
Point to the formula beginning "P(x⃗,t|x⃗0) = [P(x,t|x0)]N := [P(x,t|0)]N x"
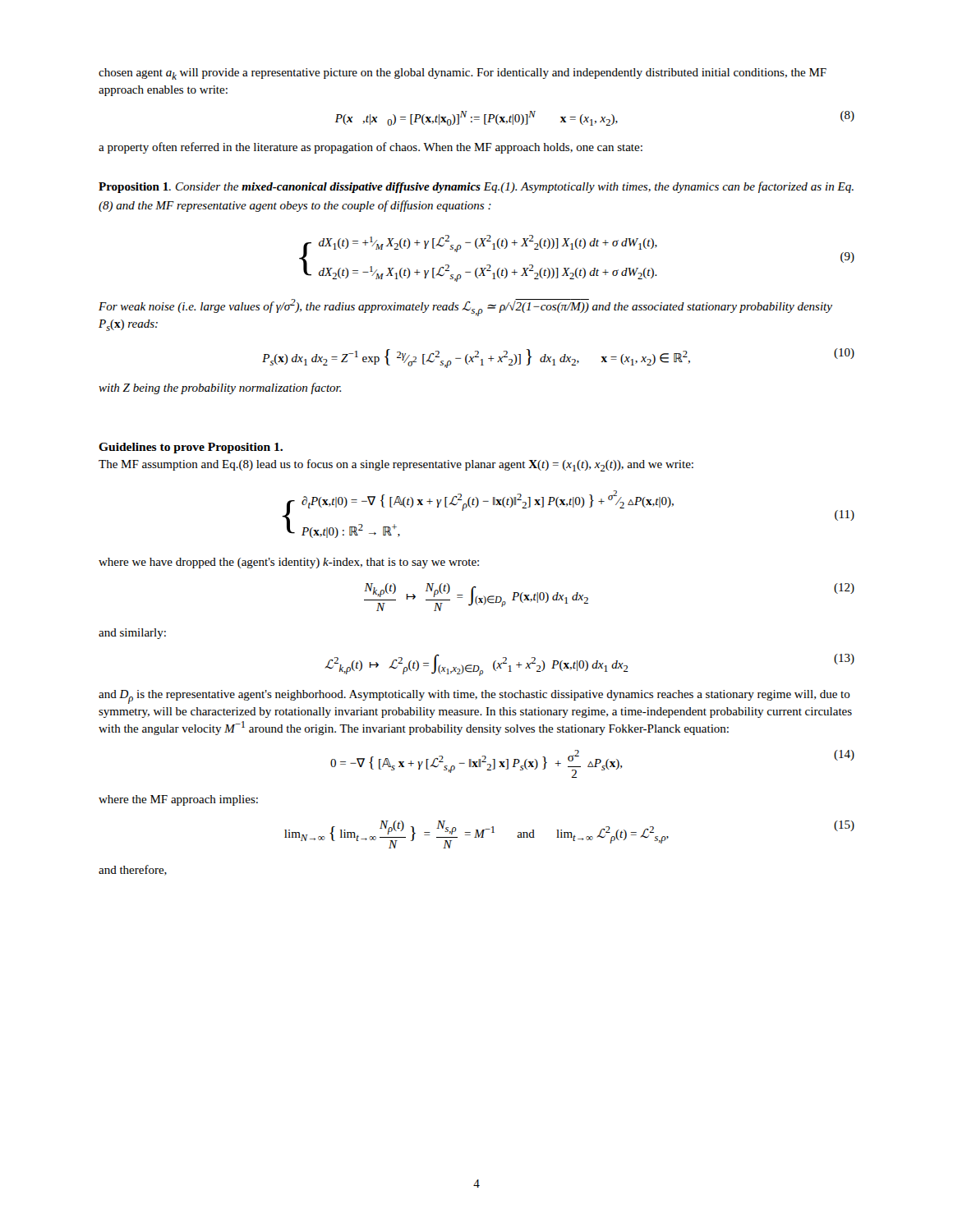595,118
